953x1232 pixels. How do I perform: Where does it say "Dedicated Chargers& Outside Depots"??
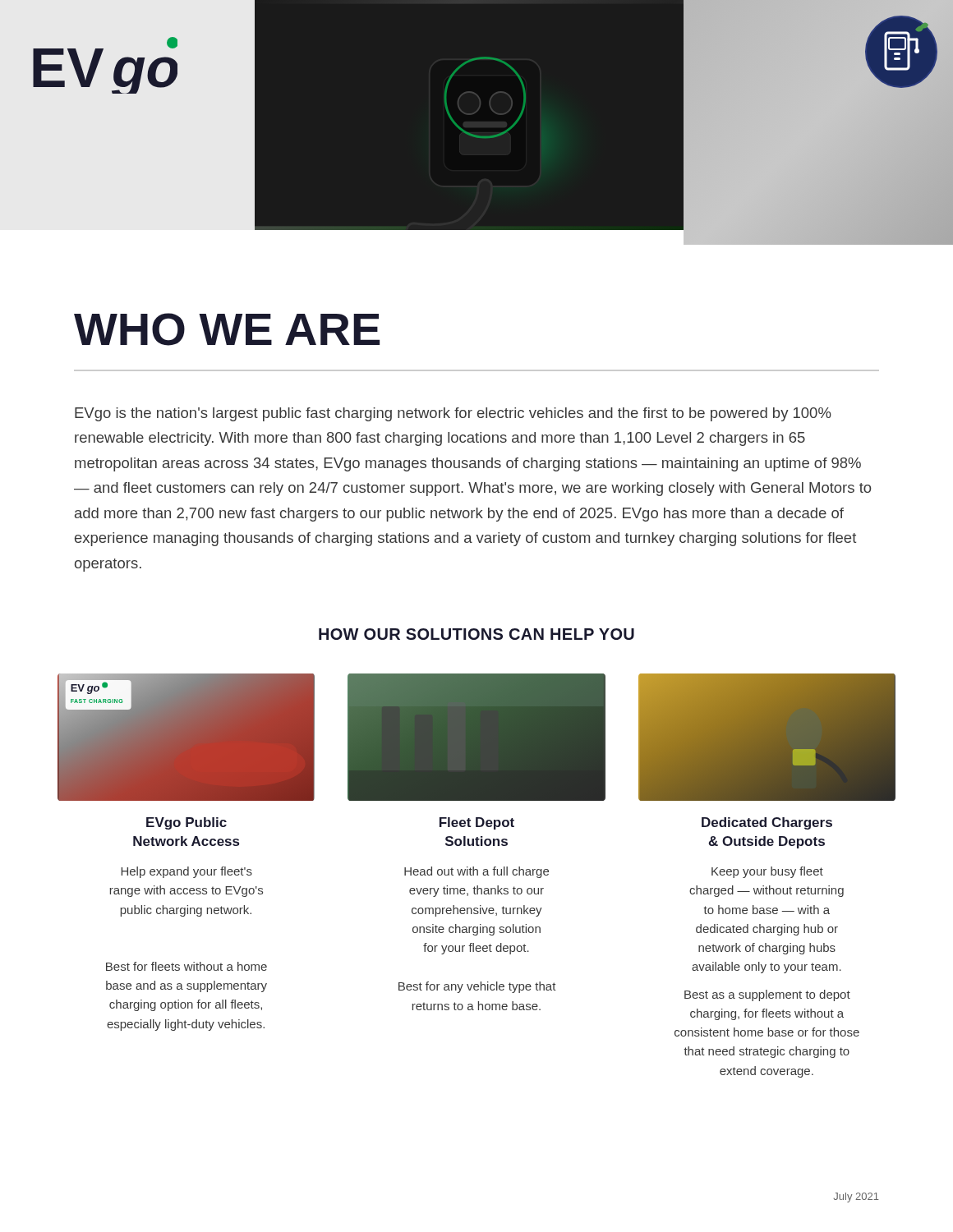[x=767, y=832]
